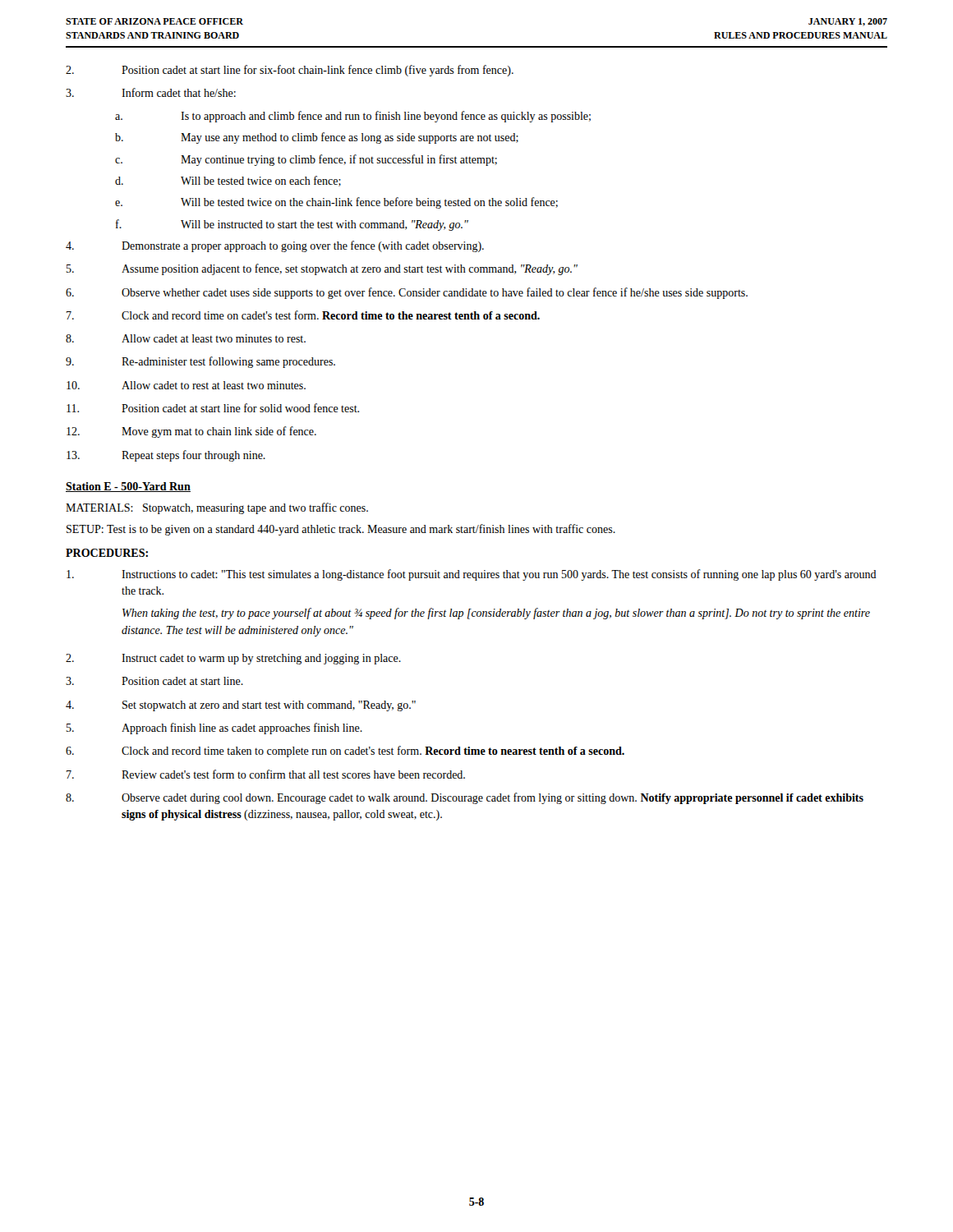Screen dimensions: 1232x953
Task: Select the text block starting "6. Clock and record time"
Action: pos(476,752)
